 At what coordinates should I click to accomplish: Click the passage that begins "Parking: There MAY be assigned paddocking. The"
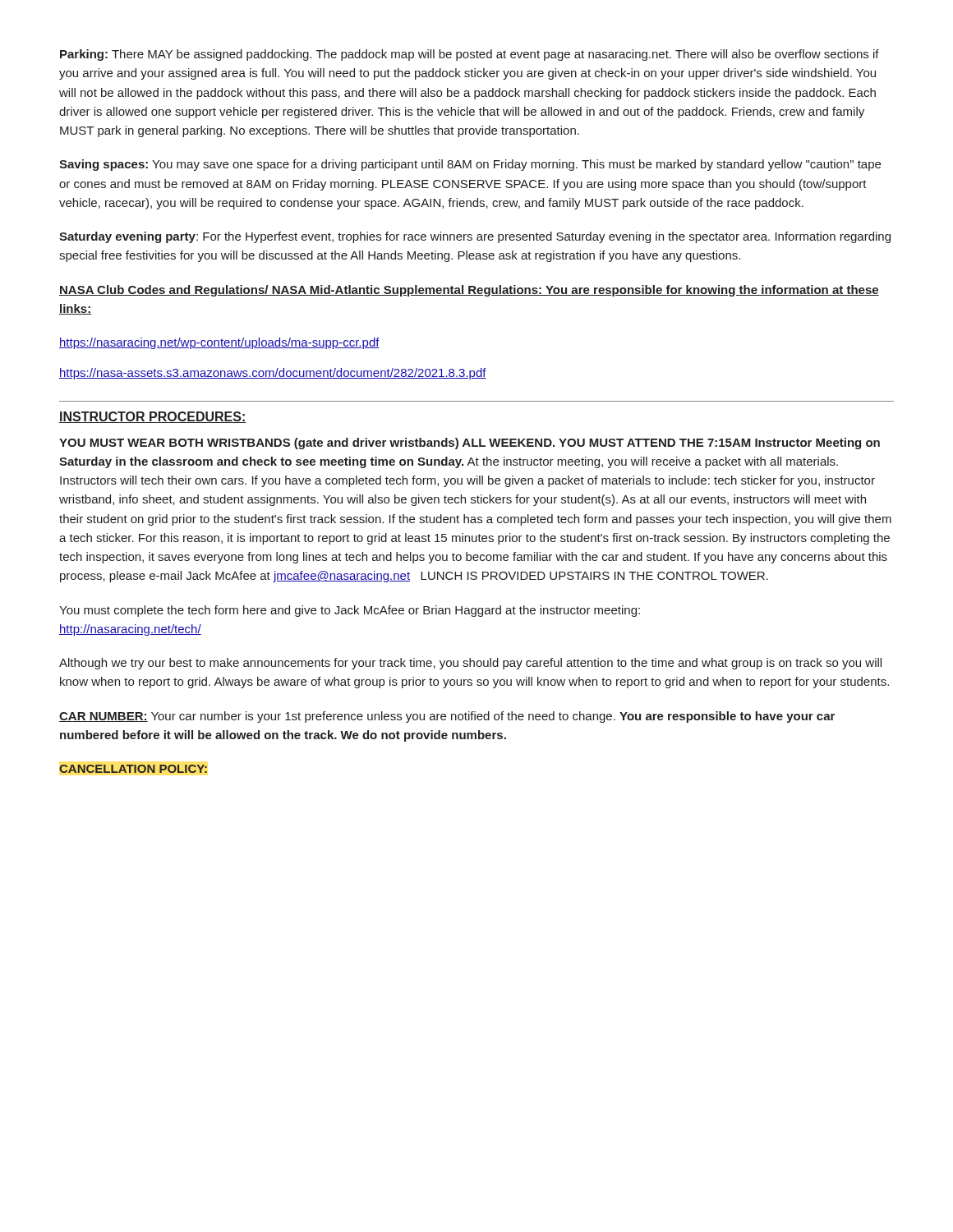pos(469,92)
